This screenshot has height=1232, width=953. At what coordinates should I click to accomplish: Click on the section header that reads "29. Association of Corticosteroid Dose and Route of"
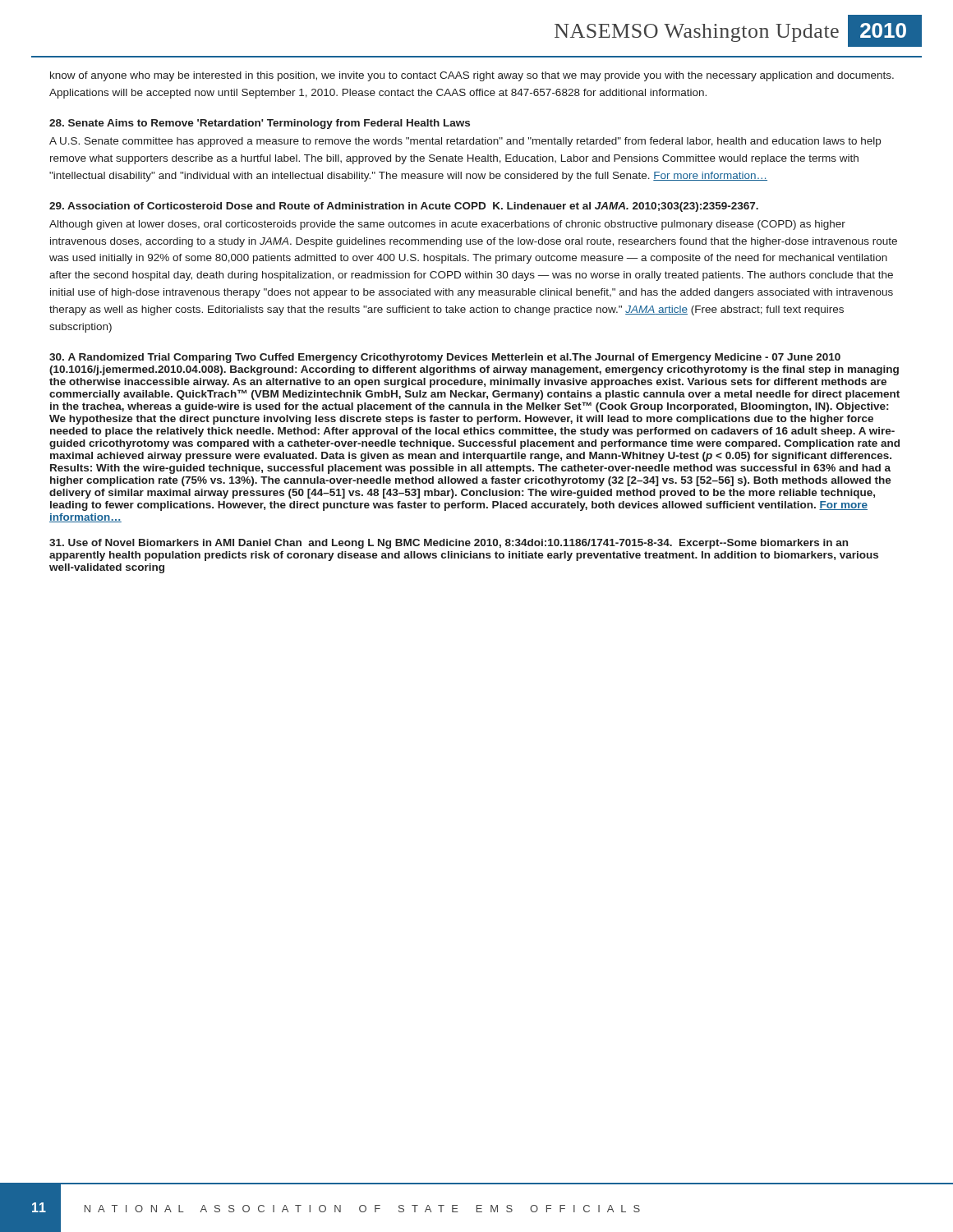point(404,205)
